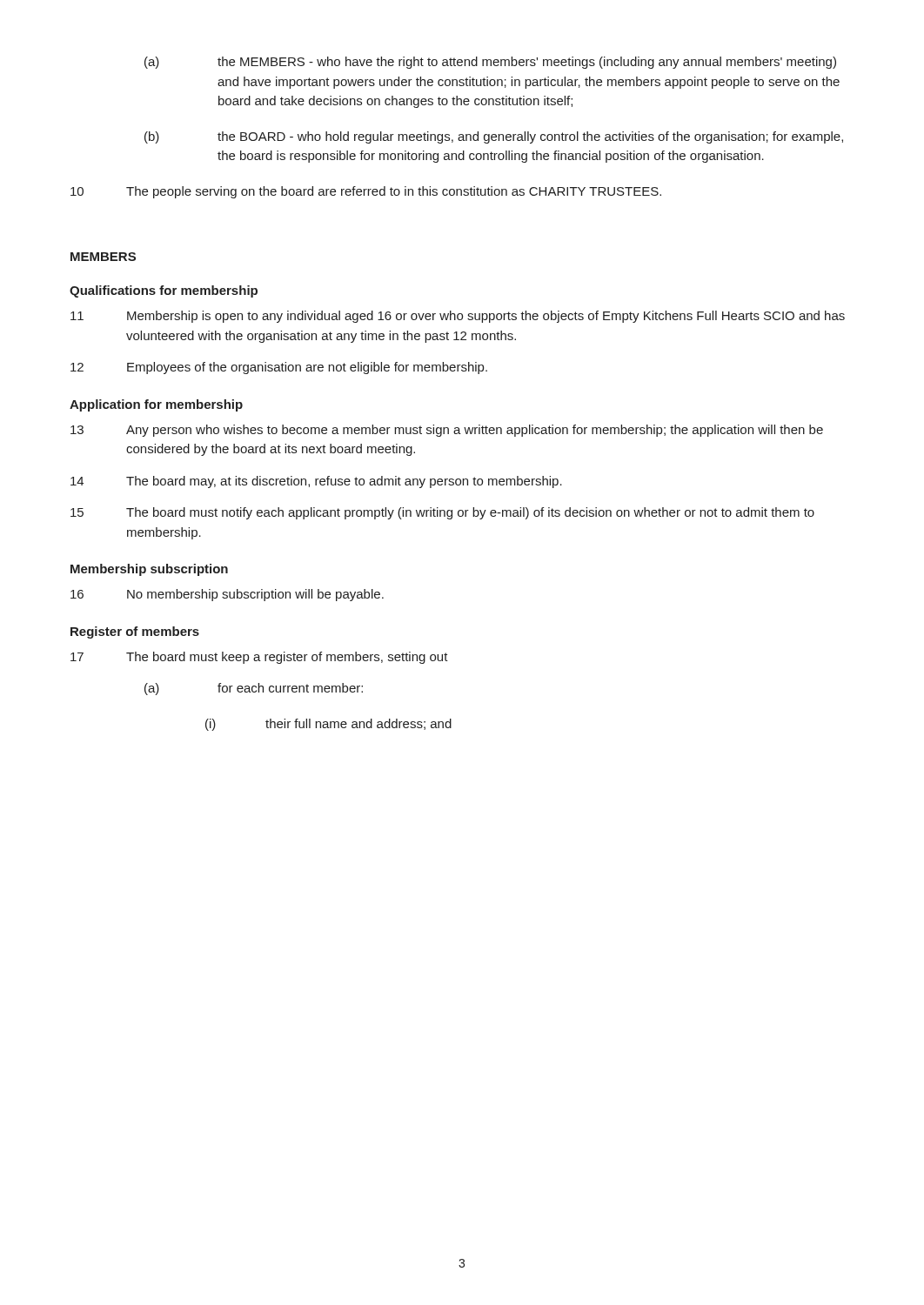This screenshot has width=924, height=1305.
Task: Click on the region starting "Qualifications for membership"
Action: (x=164, y=290)
